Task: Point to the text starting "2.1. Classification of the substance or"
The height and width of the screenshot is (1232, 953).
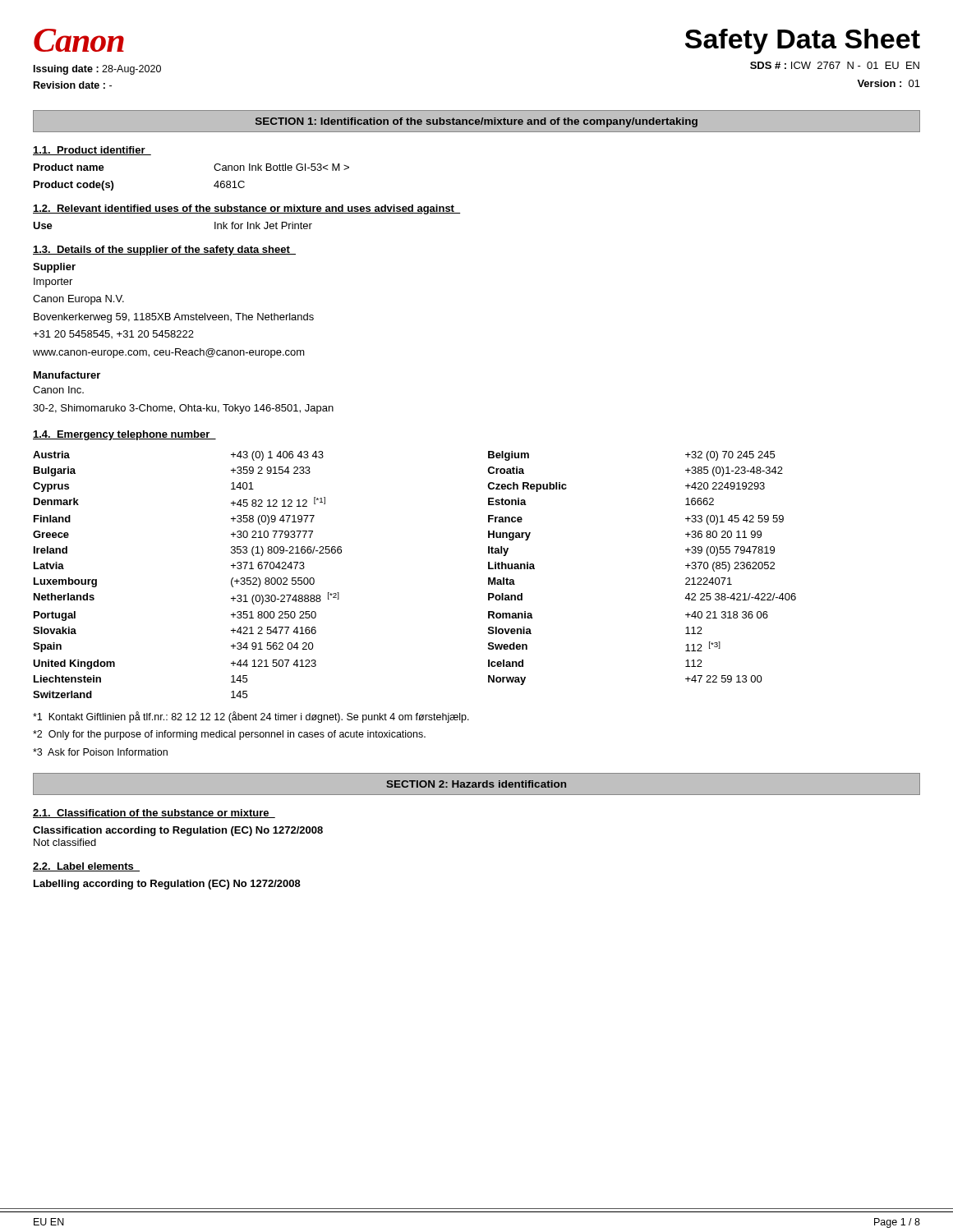Action: [154, 813]
